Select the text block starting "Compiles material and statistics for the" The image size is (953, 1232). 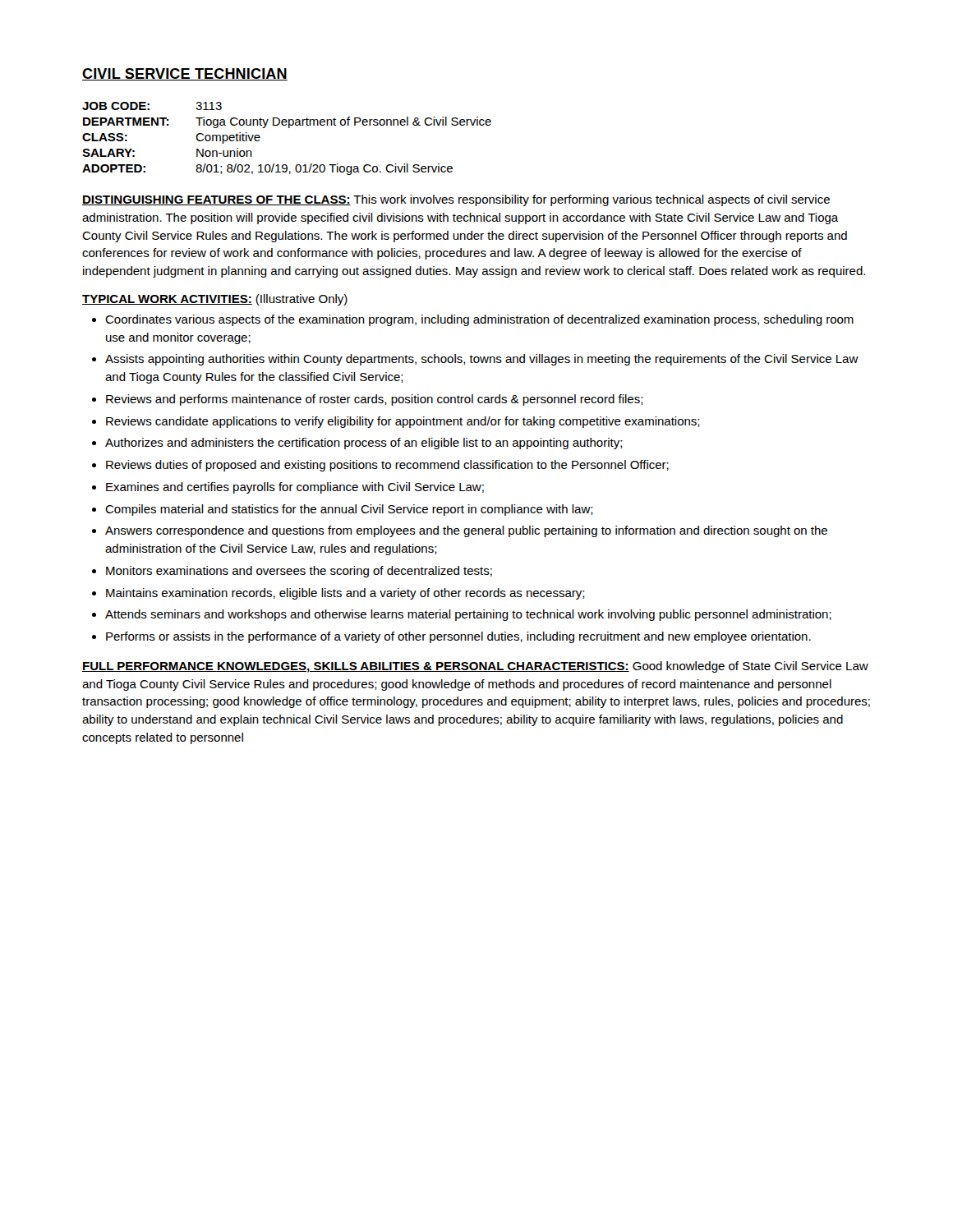tap(349, 508)
